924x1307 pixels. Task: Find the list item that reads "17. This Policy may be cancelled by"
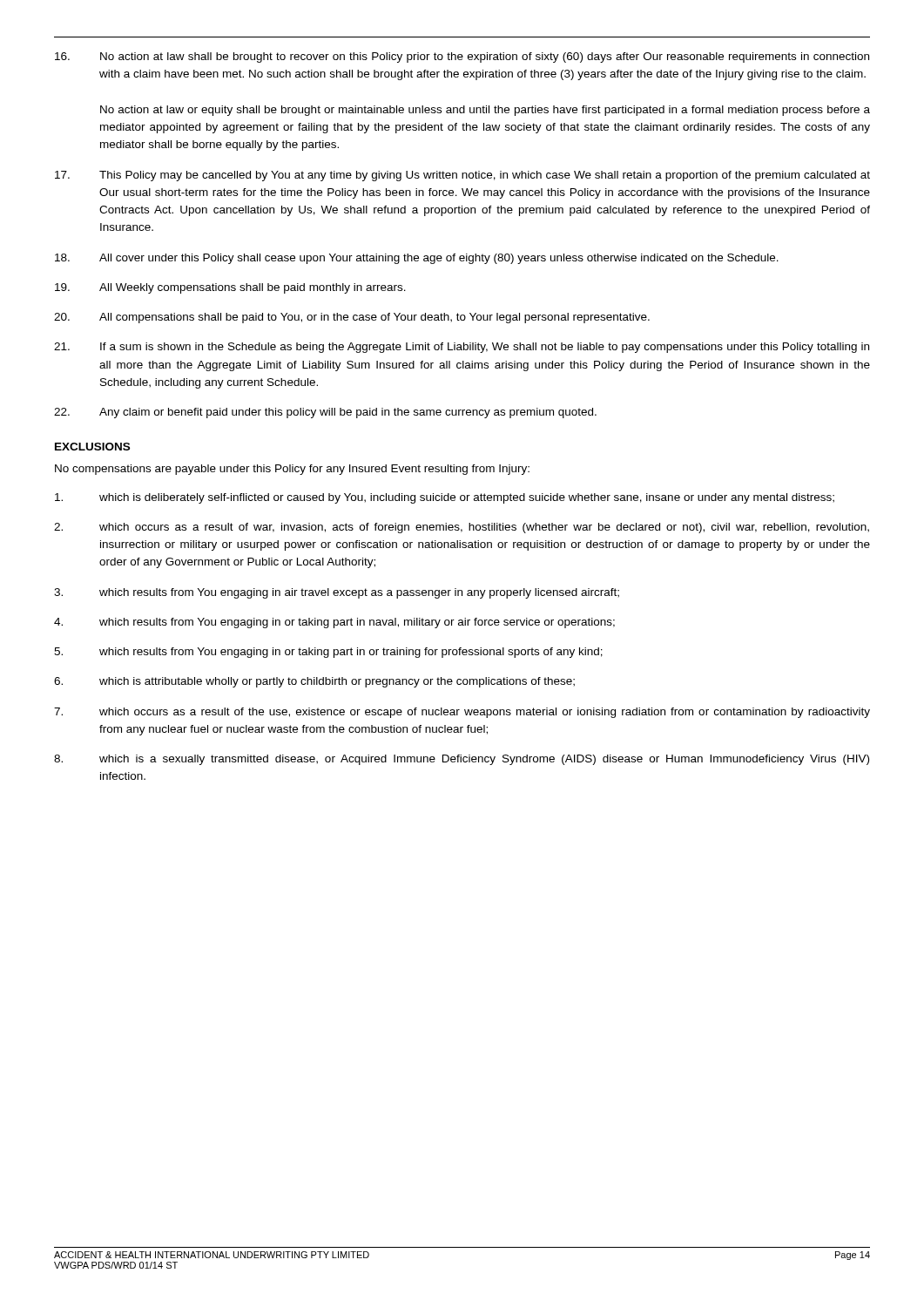462,201
